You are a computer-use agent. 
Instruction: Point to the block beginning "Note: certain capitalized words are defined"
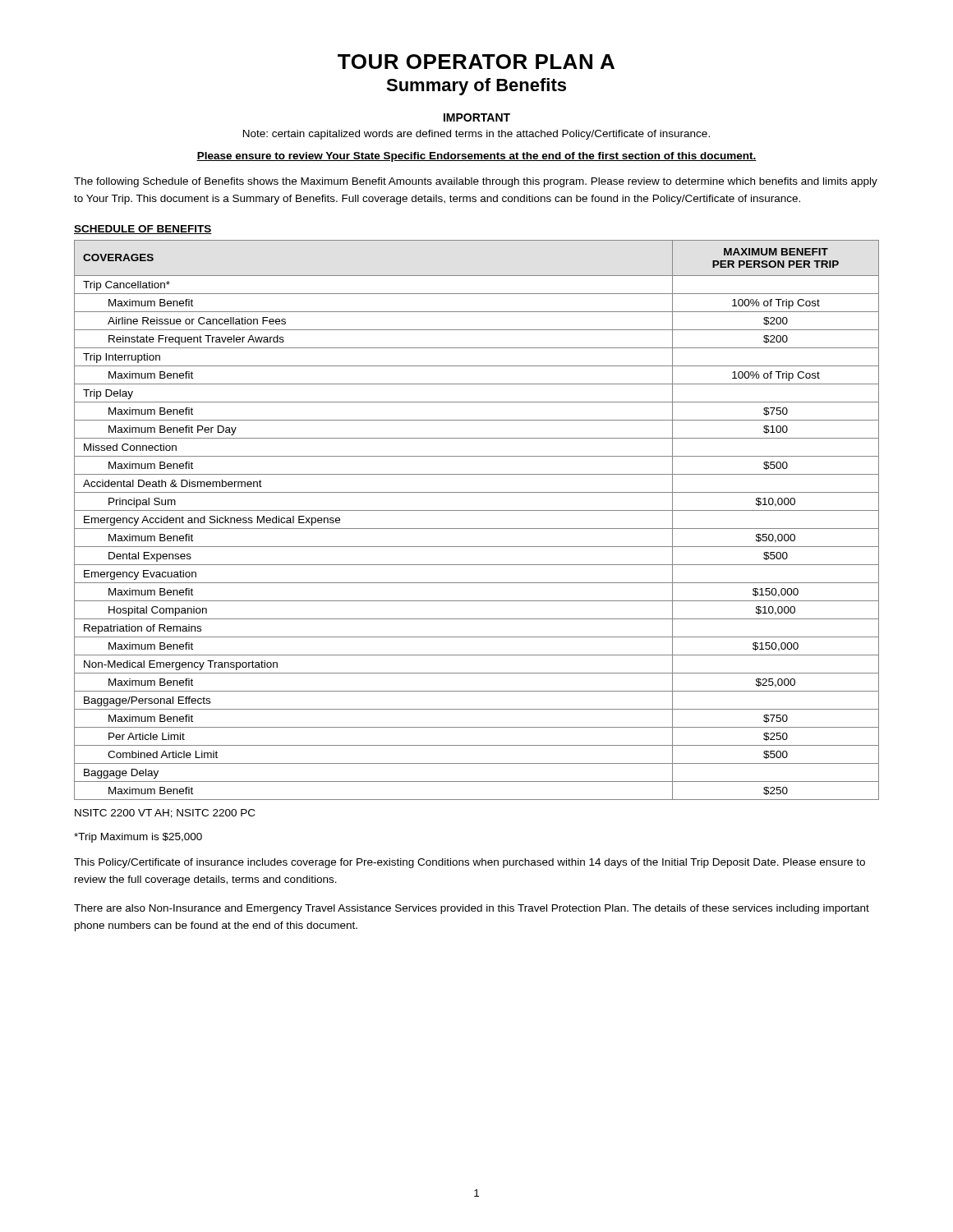(x=476, y=133)
